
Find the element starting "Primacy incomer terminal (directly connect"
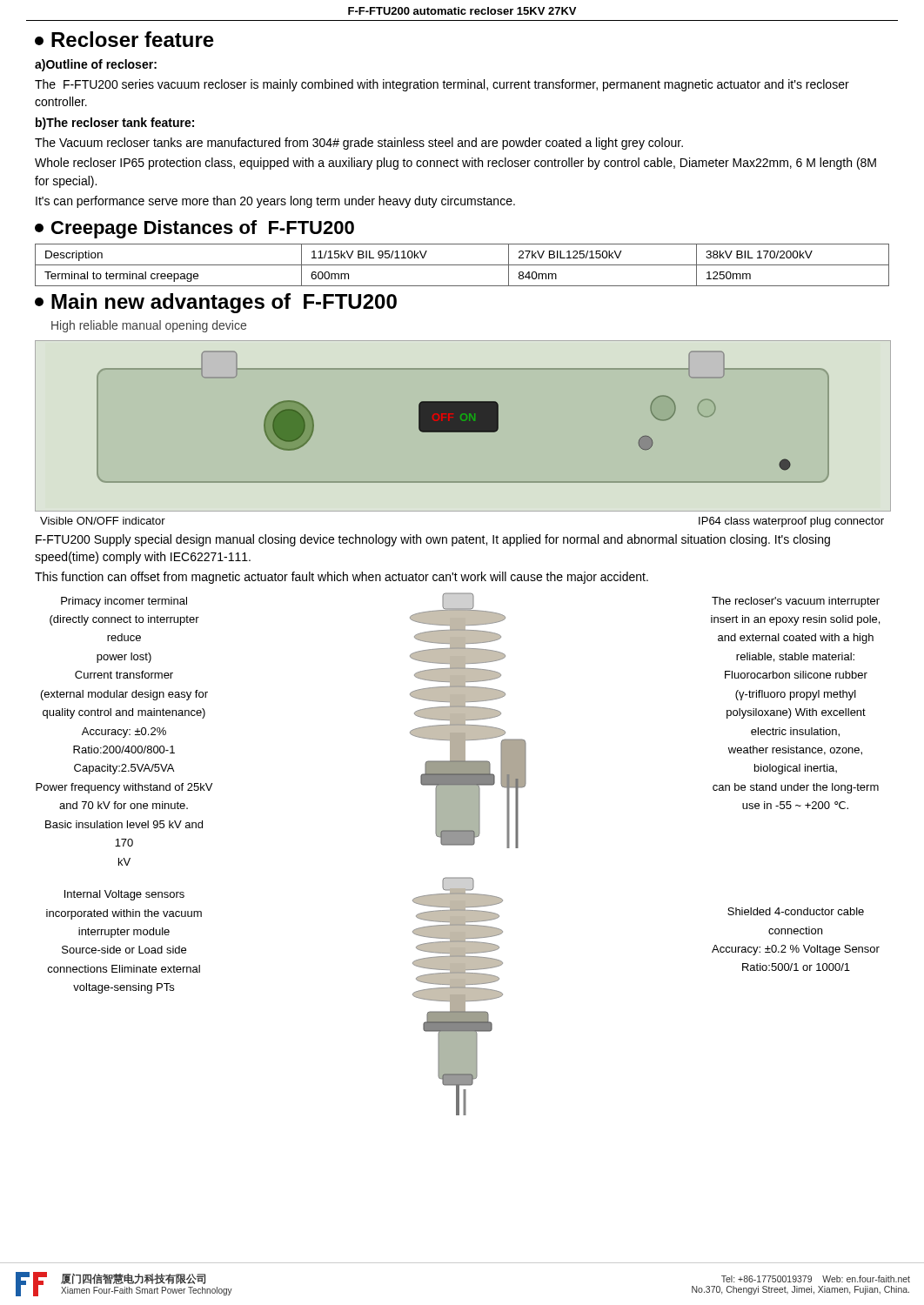pyautogui.click(x=124, y=731)
